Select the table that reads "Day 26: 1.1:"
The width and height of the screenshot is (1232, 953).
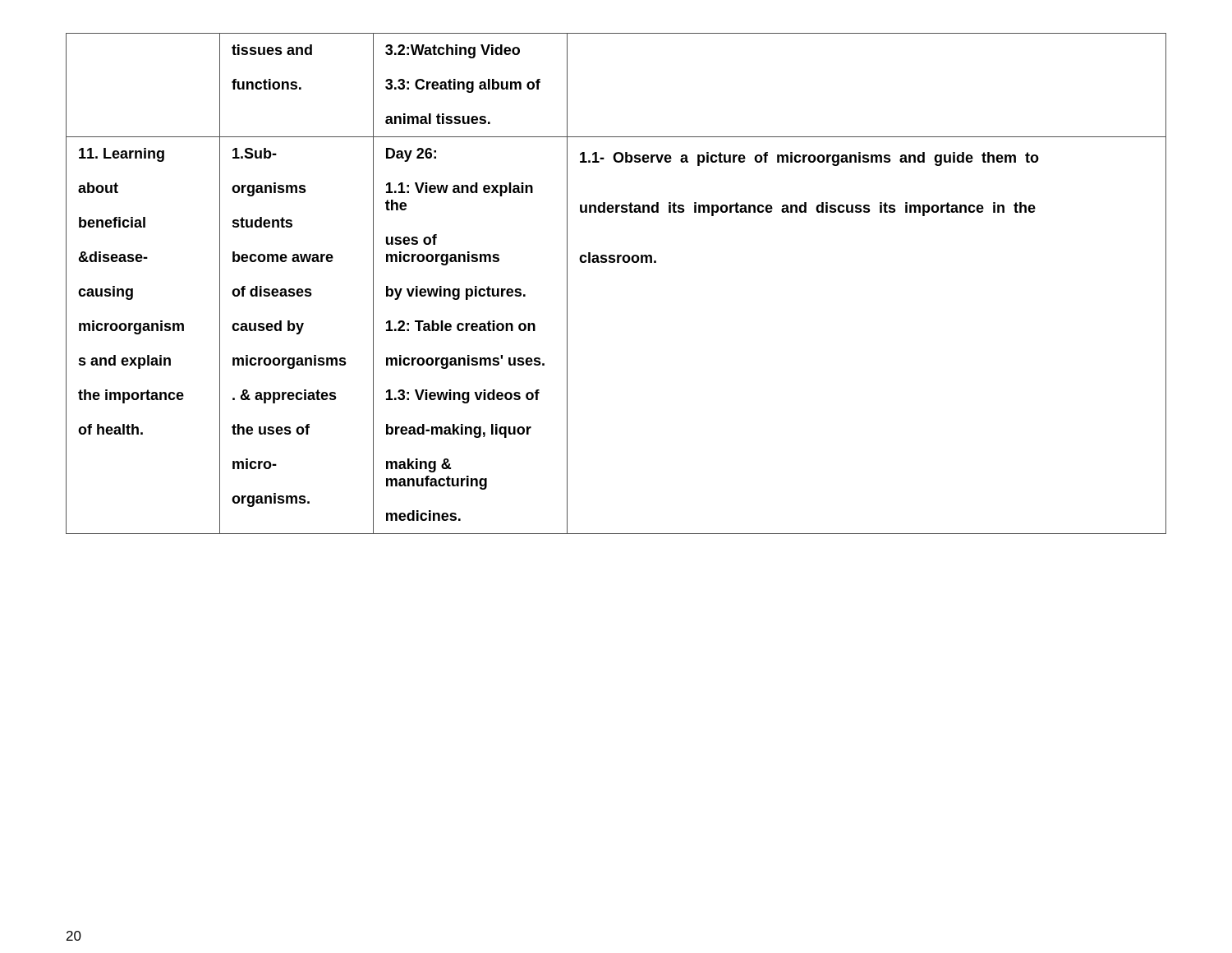[616, 283]
